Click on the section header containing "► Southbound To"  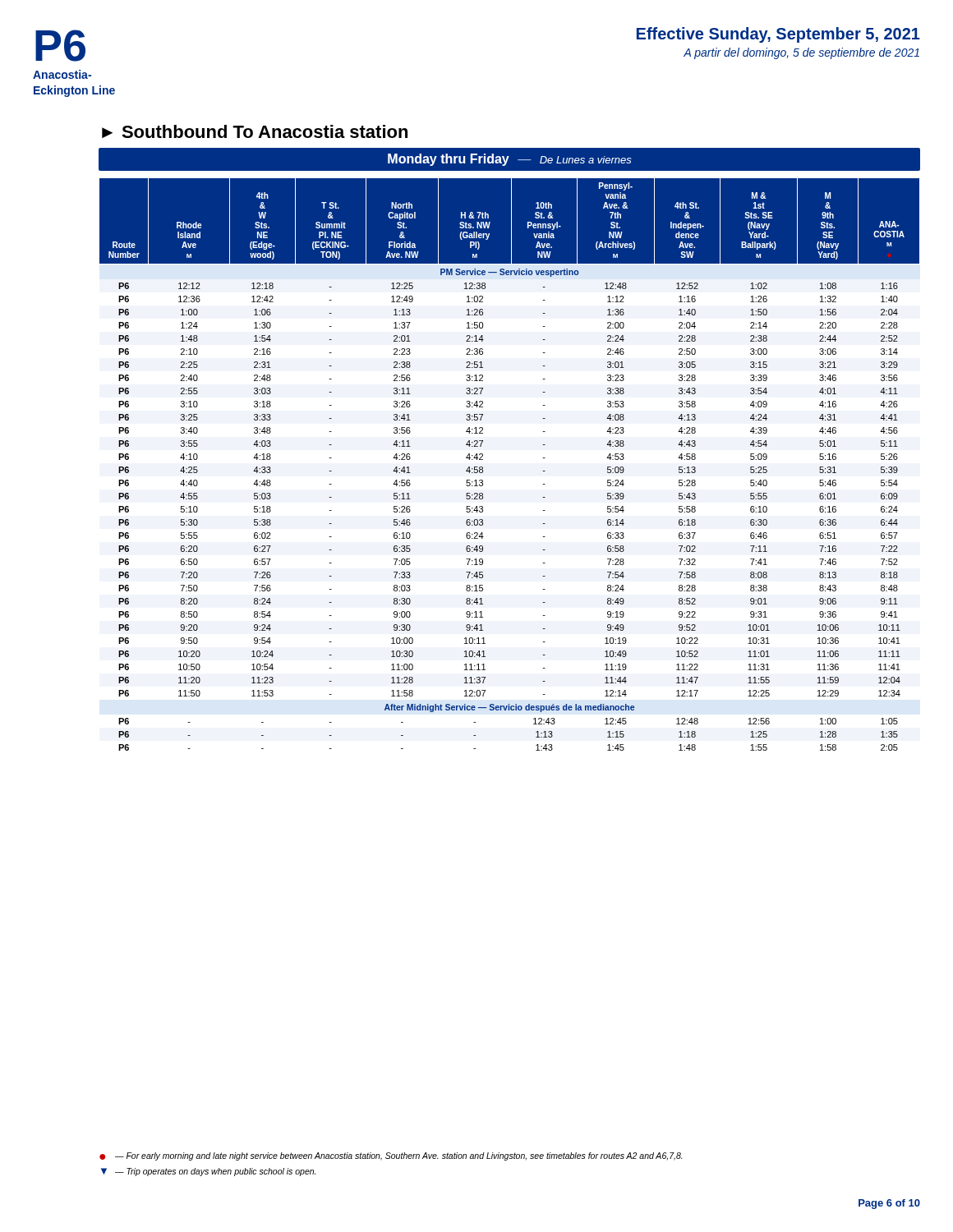point(254,132)
